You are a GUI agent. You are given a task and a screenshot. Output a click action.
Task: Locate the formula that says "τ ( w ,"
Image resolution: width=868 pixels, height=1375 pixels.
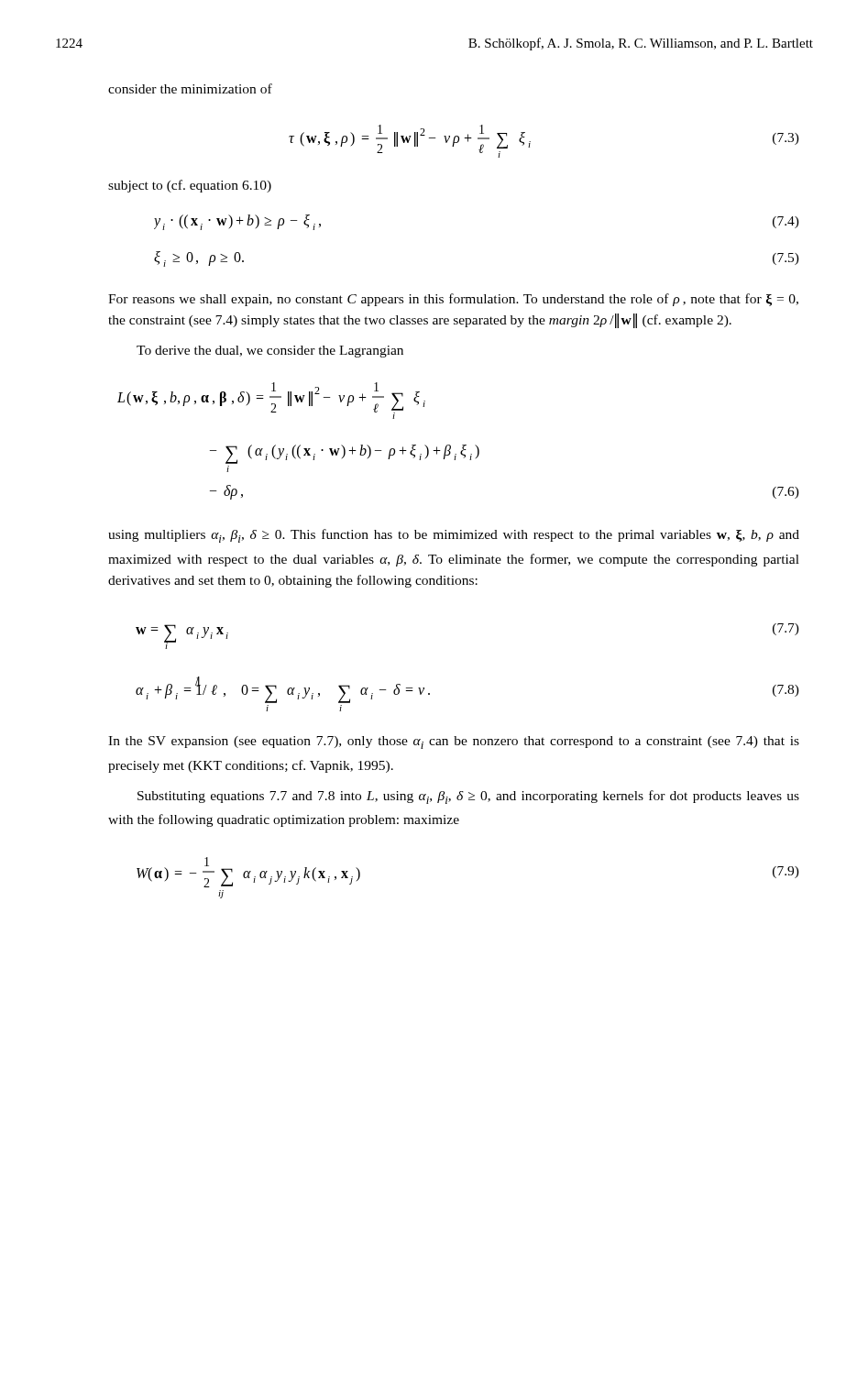tap(477, 137)
